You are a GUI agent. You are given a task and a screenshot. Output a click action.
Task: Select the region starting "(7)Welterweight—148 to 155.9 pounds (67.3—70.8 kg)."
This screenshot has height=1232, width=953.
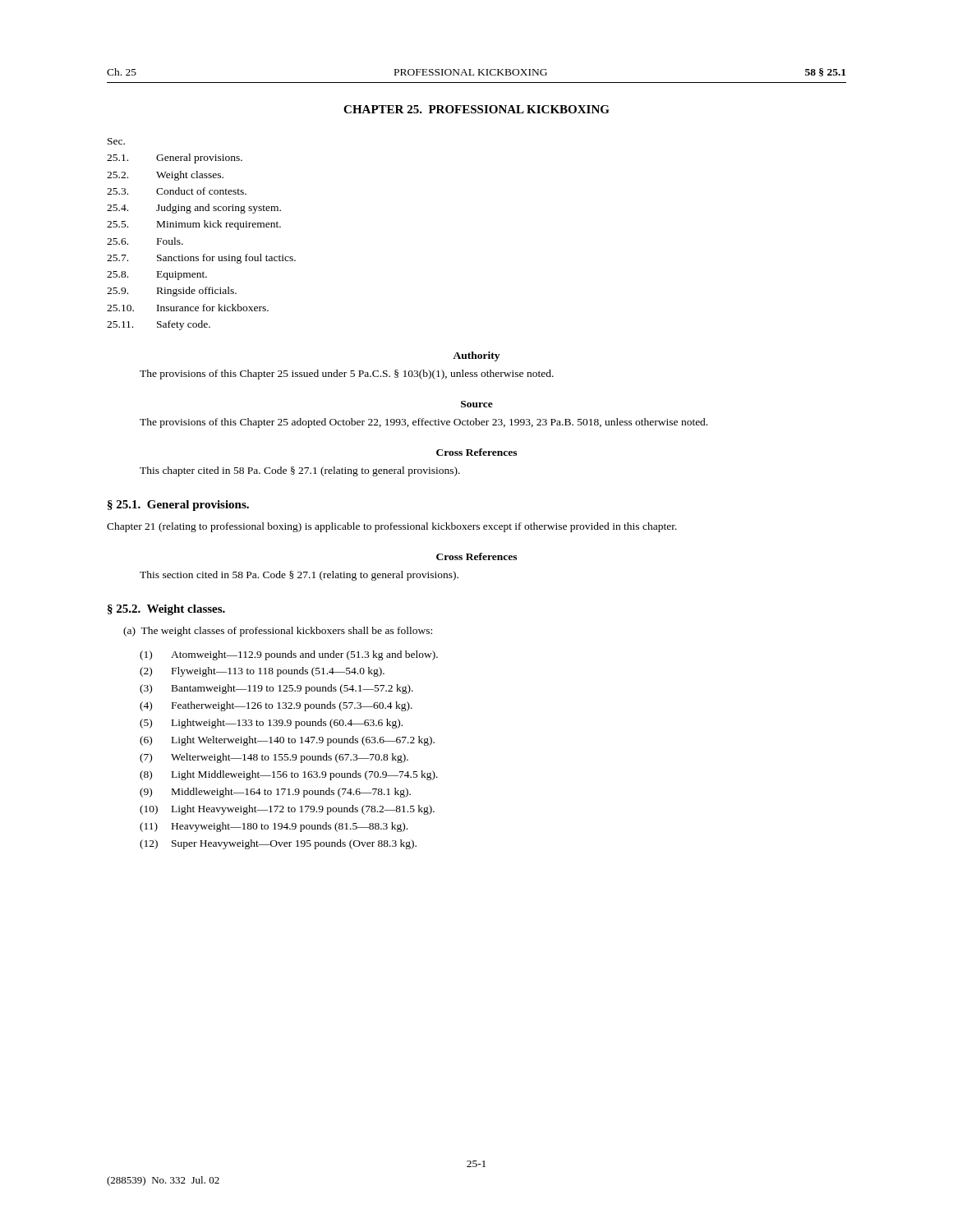pos(274,758)
